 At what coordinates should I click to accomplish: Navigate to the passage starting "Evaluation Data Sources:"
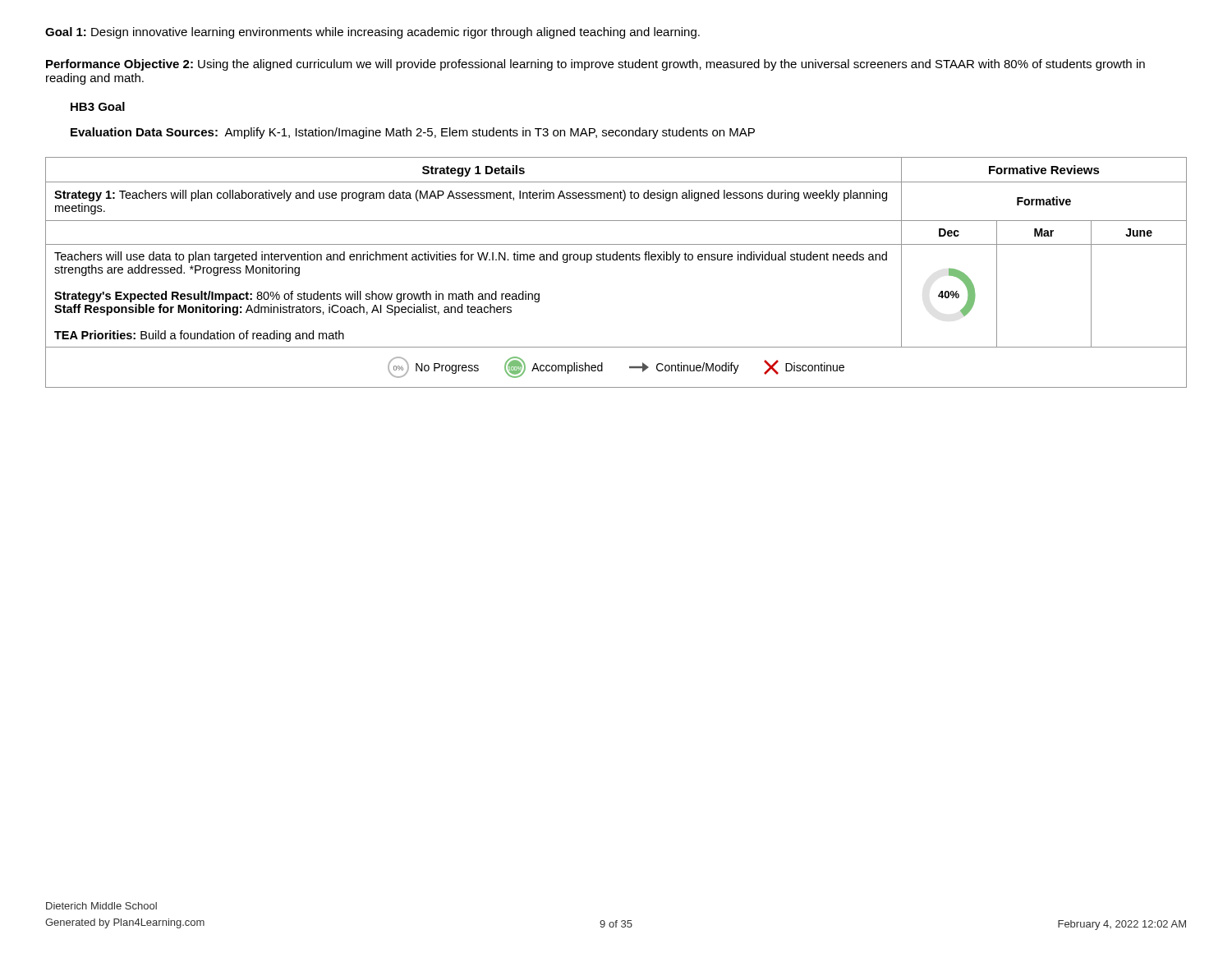point(413,132)
